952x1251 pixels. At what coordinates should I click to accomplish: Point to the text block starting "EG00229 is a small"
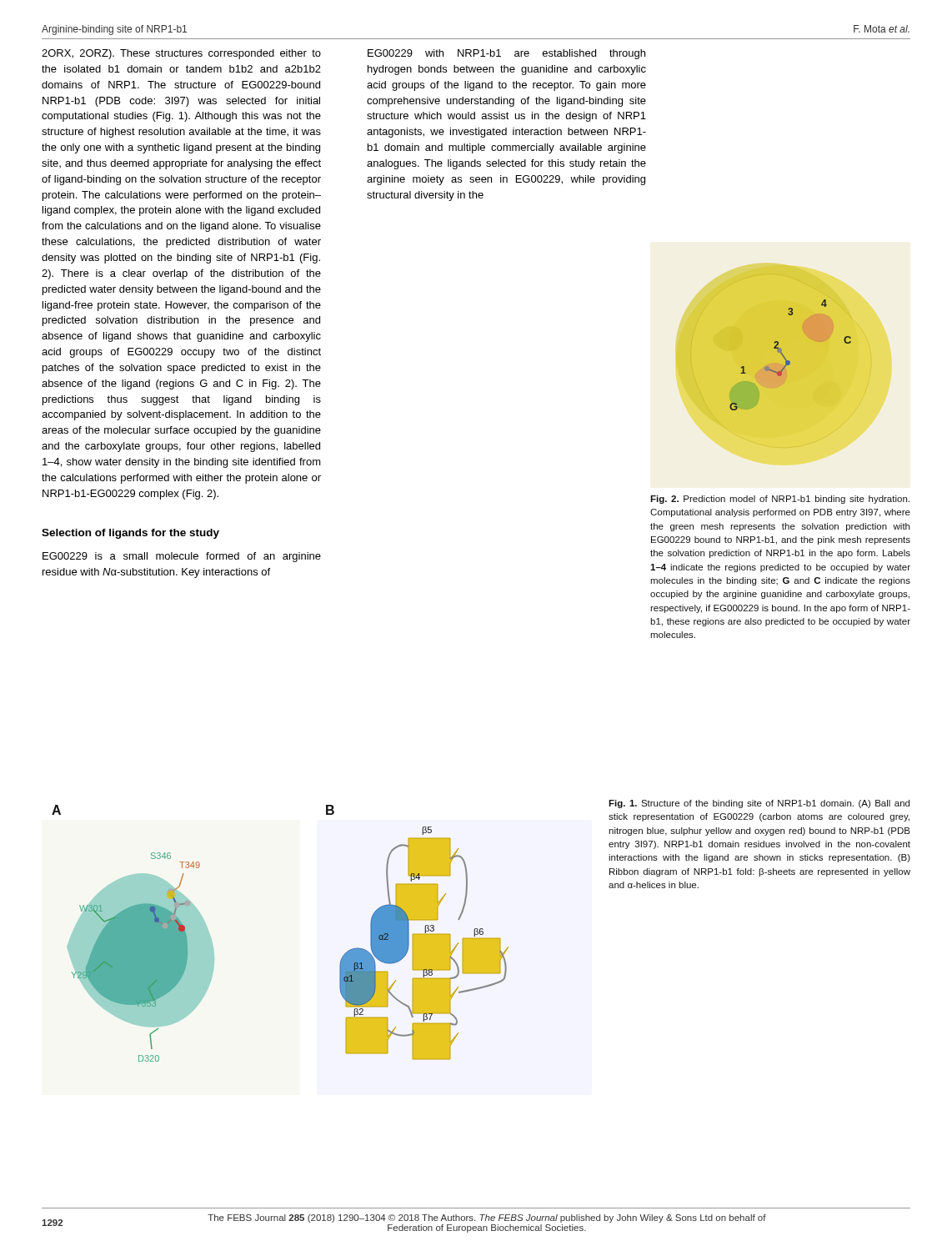181,565
